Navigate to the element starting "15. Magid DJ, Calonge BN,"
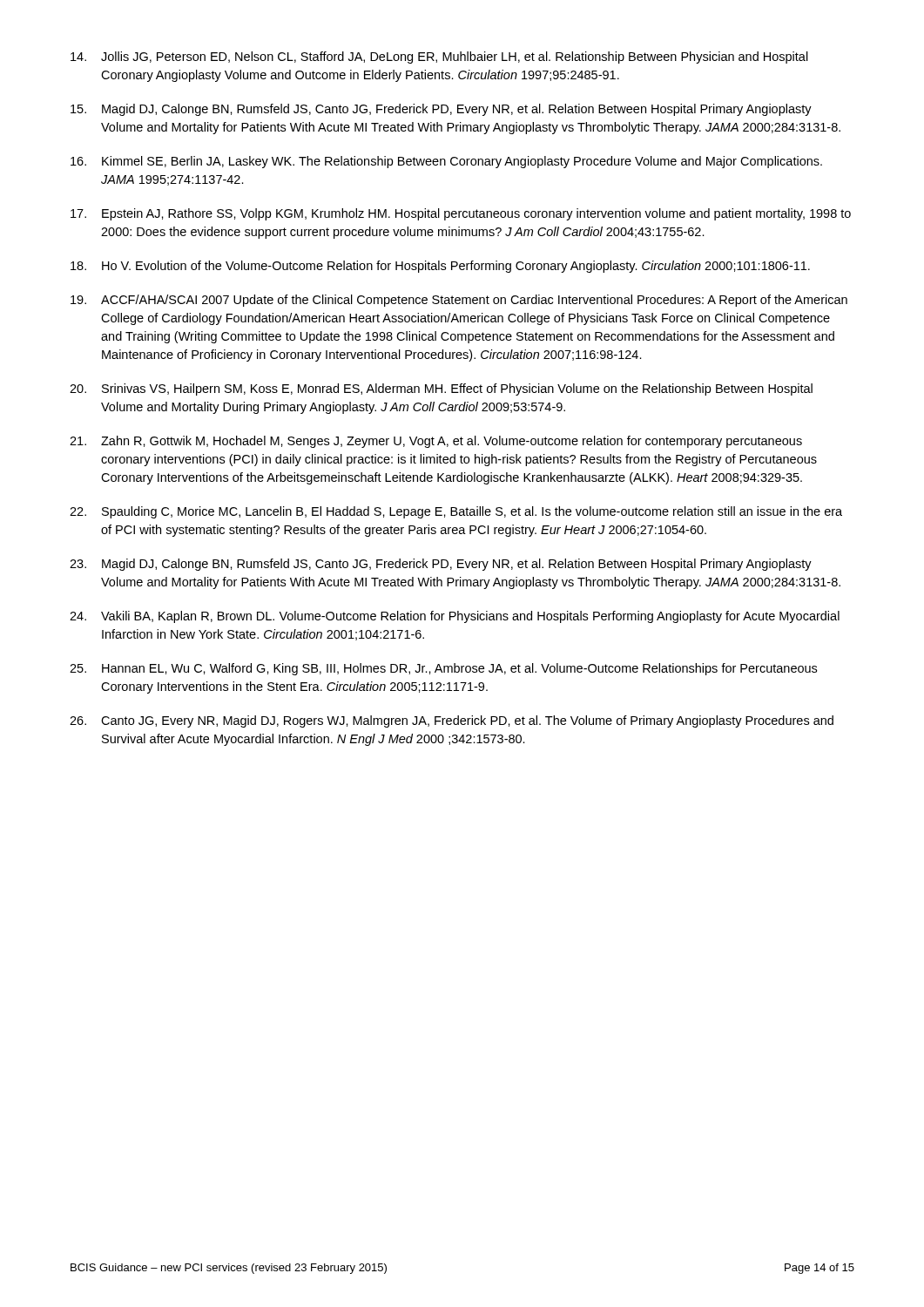 [462, 119]
